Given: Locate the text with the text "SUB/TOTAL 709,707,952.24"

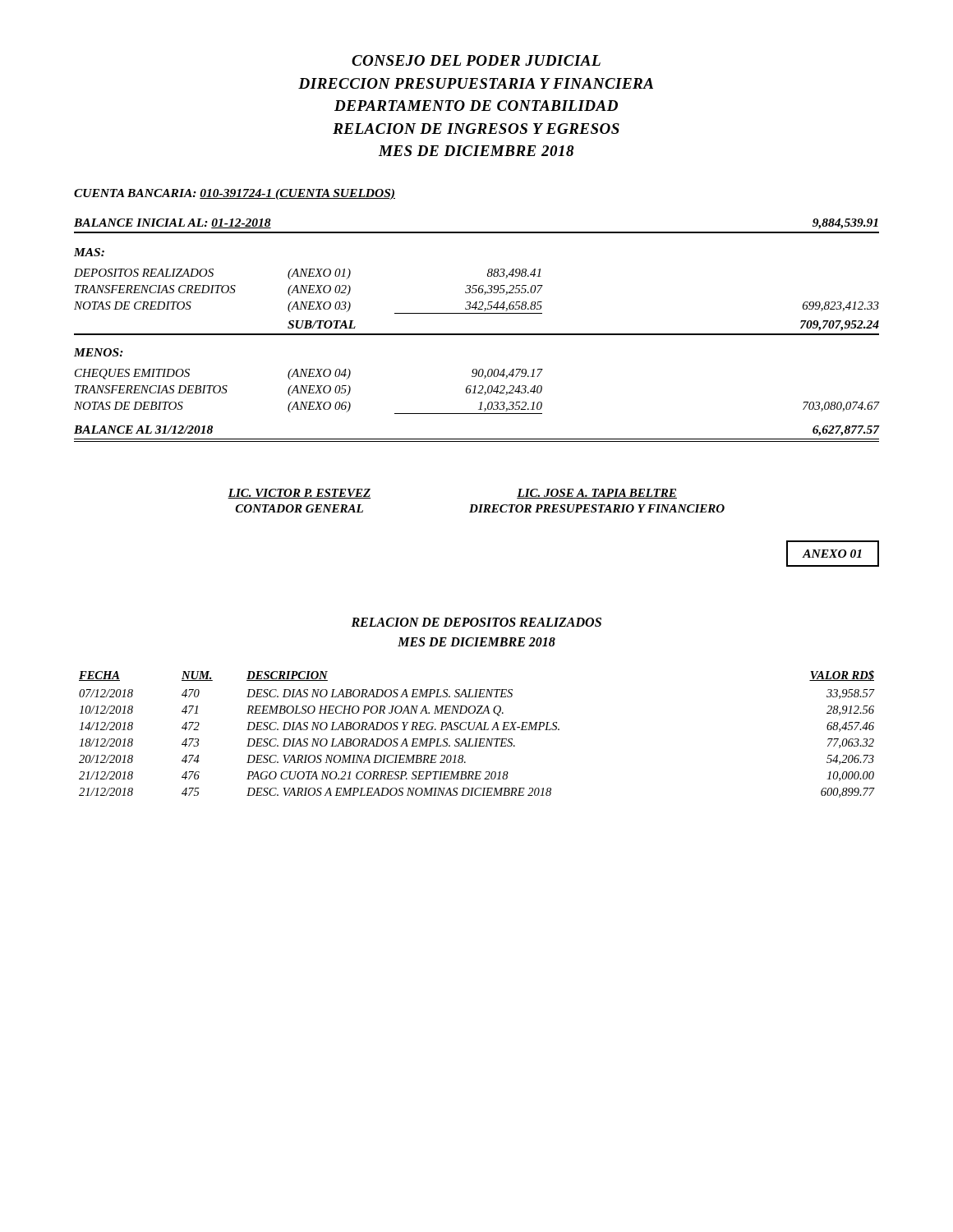Looking at the screenshot, I should coord(476,324).
